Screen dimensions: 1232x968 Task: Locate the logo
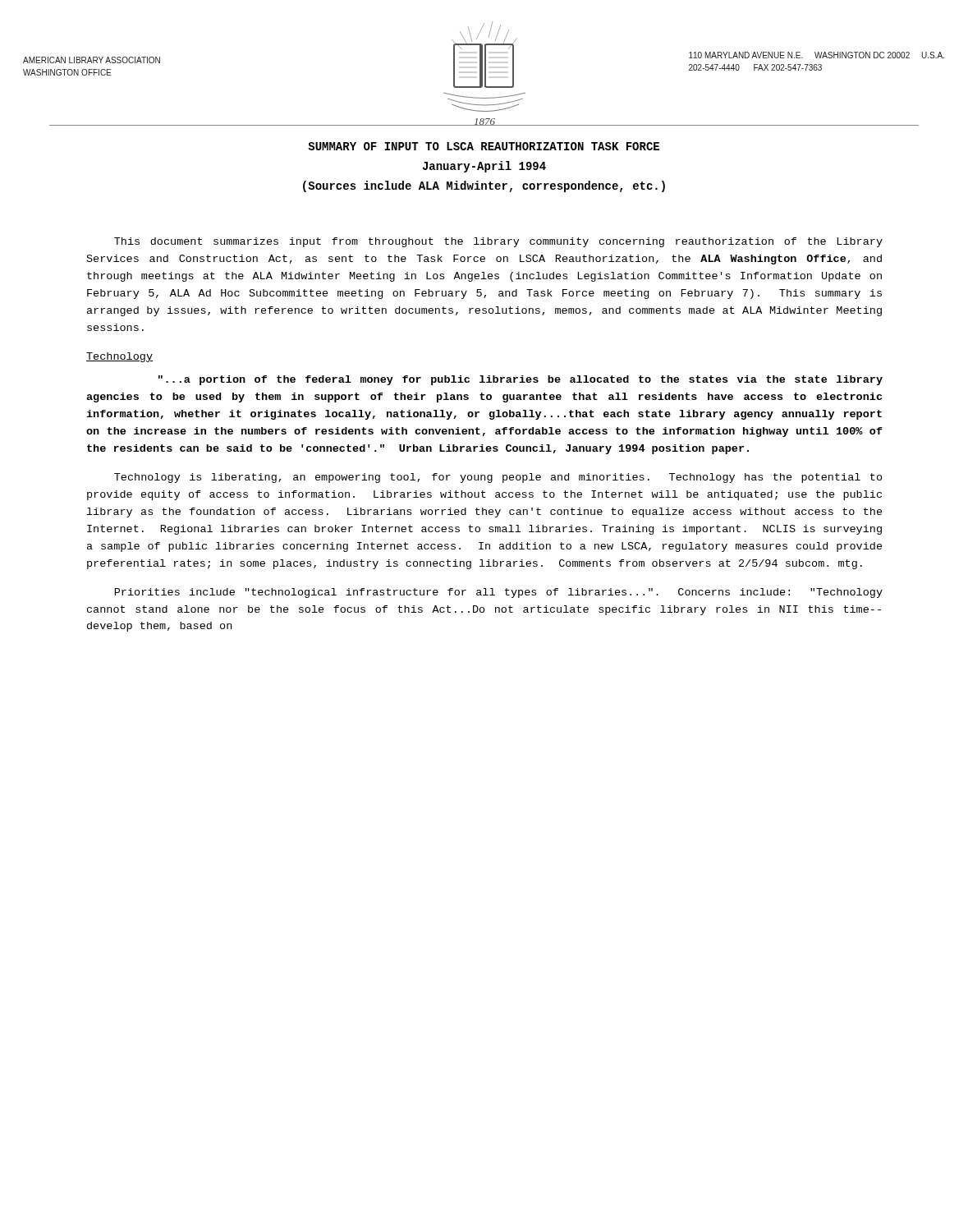484,76
